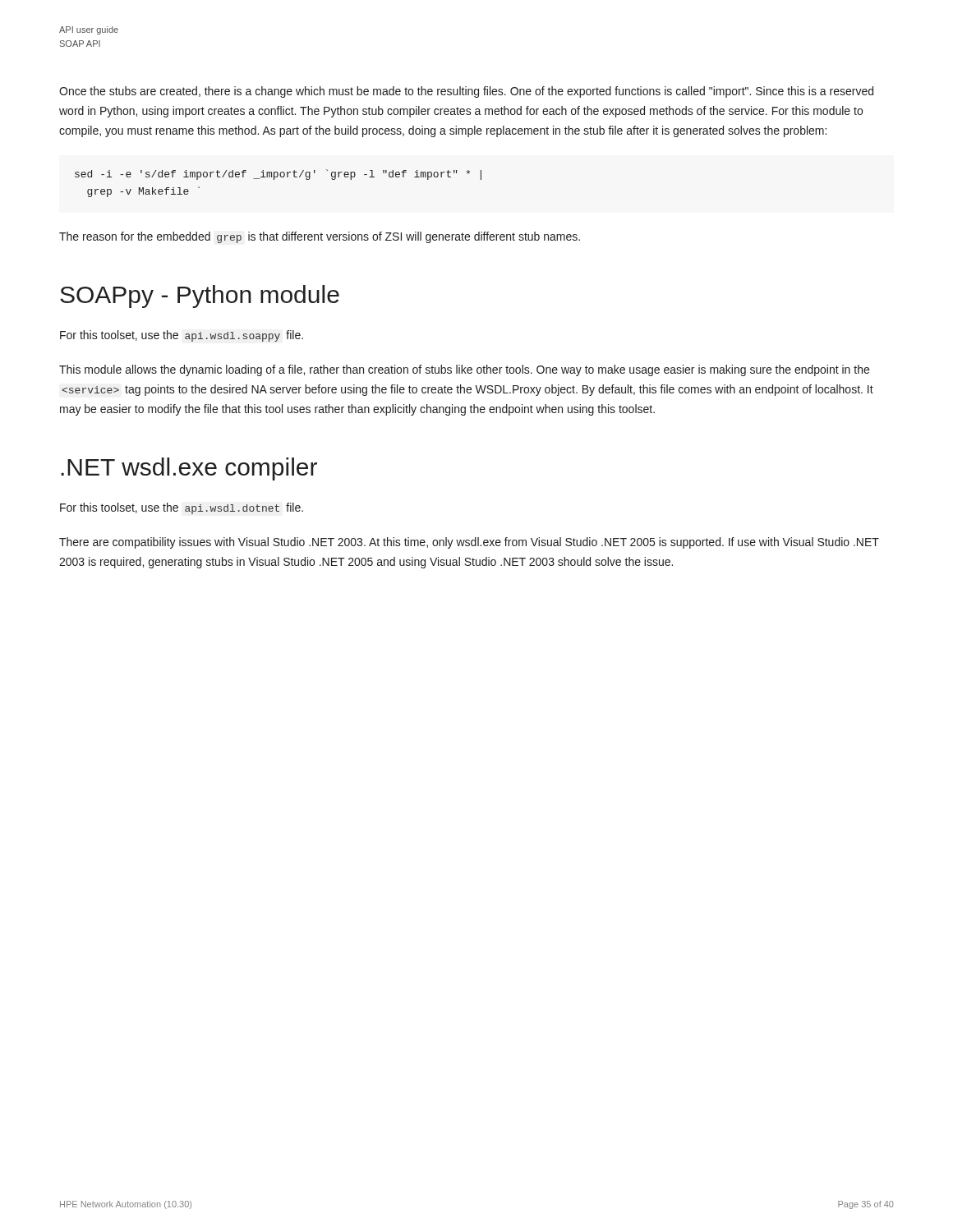This screenshot has width=953, height=1232.
Task: Find the text block containing "For this toolset, use the api.wsdl.dotnet"
Action: point(182,508)
